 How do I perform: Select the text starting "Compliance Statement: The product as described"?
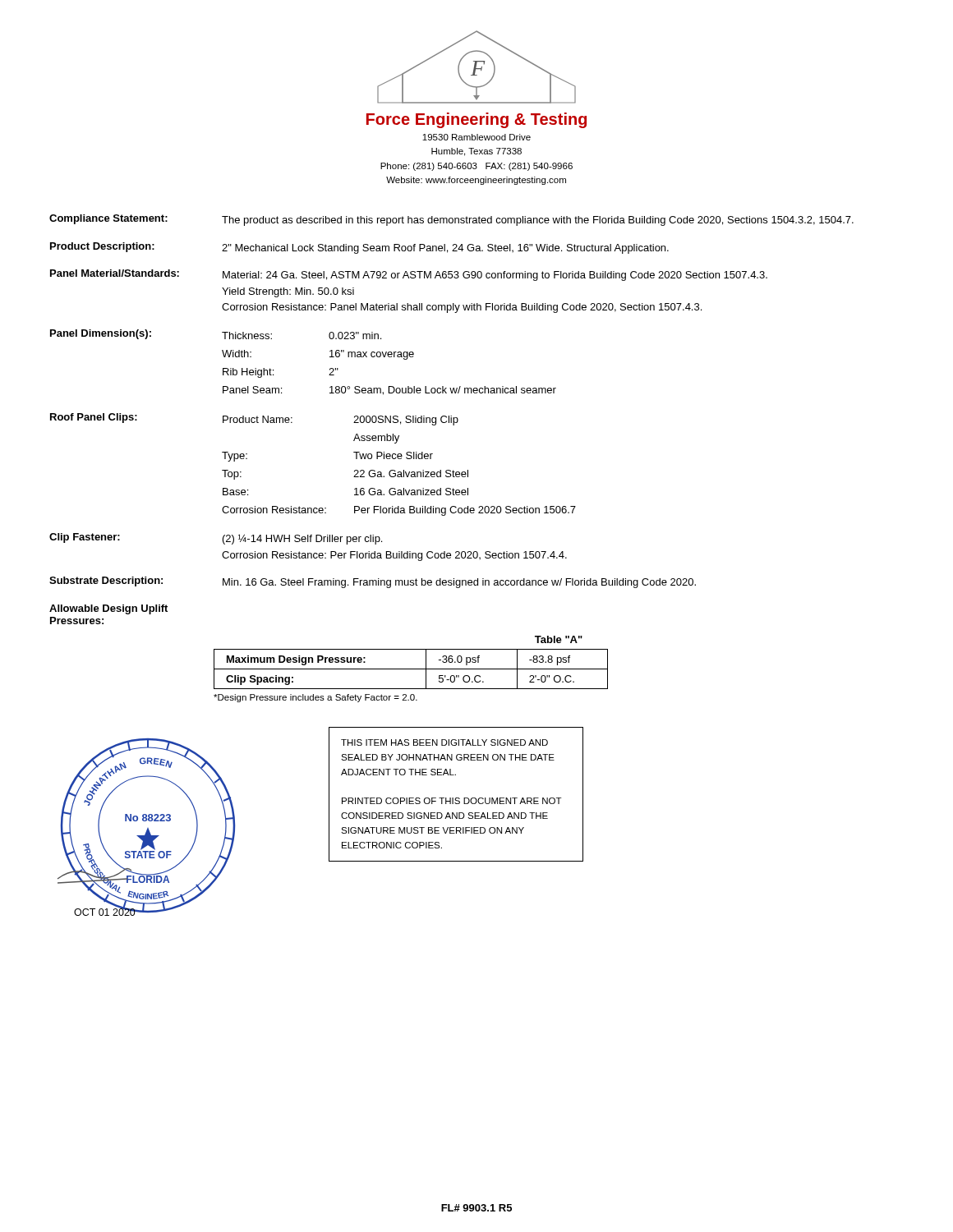click(x=476, y=220)
